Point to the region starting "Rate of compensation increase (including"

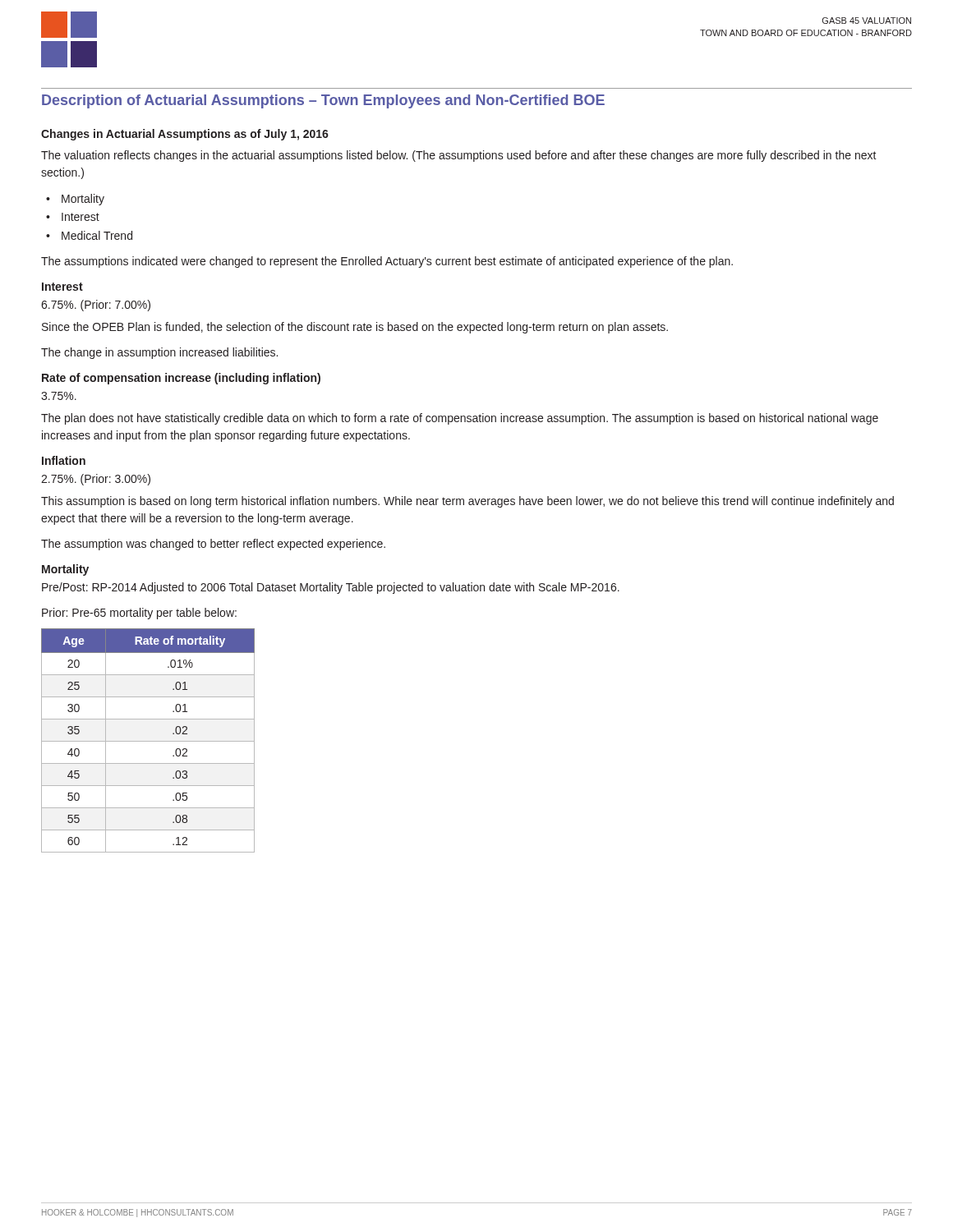pos(181,378)
